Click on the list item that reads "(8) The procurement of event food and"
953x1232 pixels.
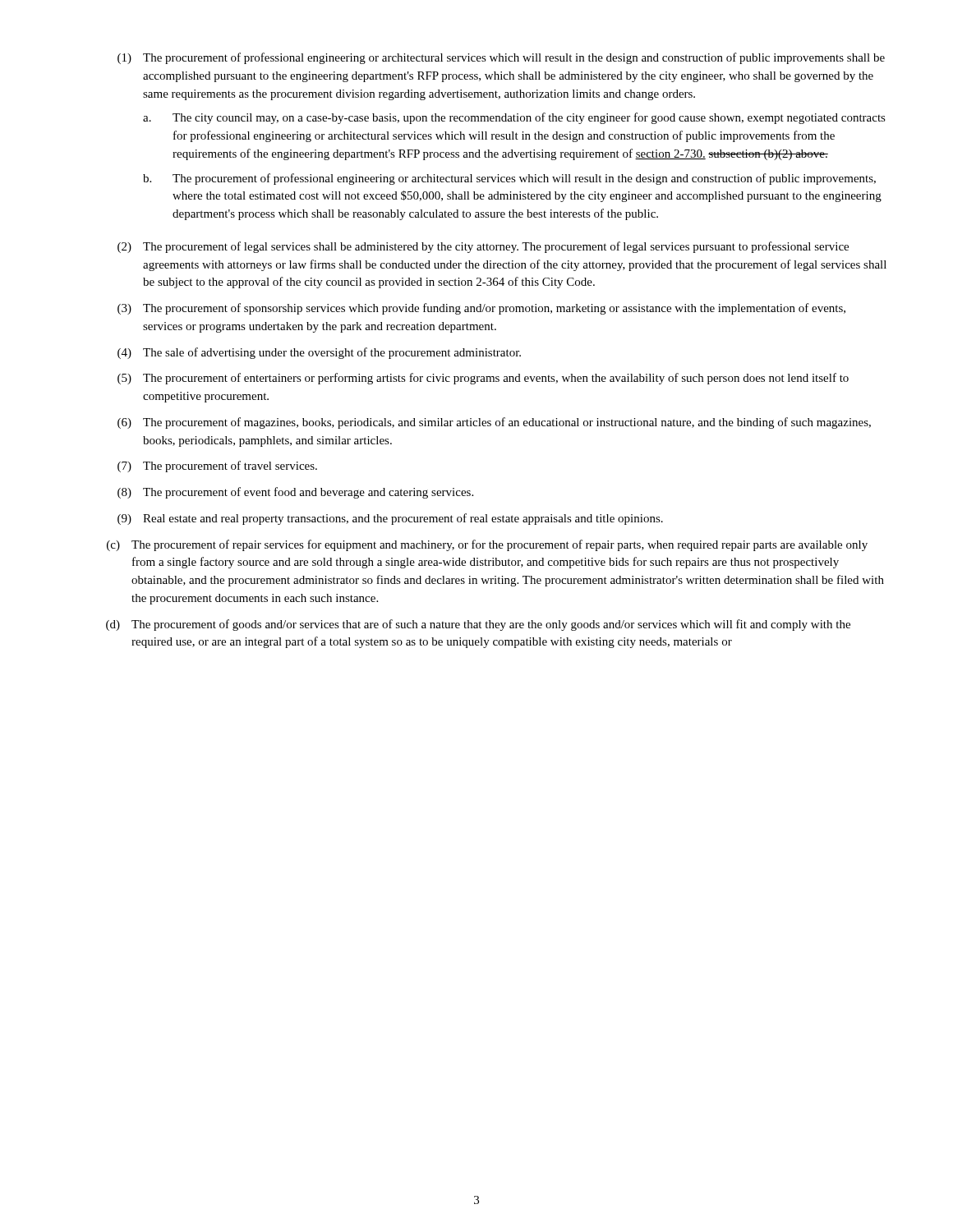coord(295,493)
